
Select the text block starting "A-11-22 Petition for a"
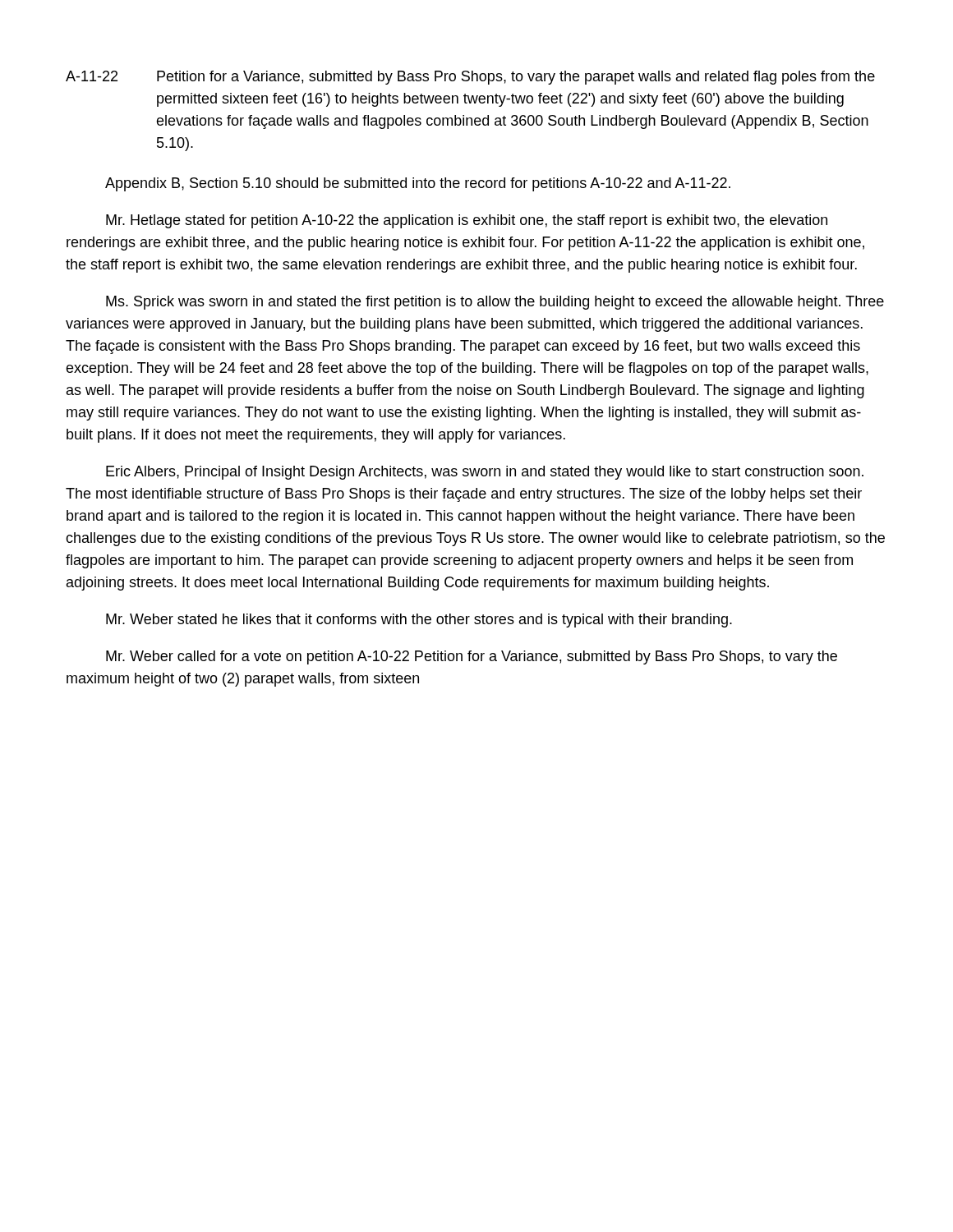(x=476, y=110)
